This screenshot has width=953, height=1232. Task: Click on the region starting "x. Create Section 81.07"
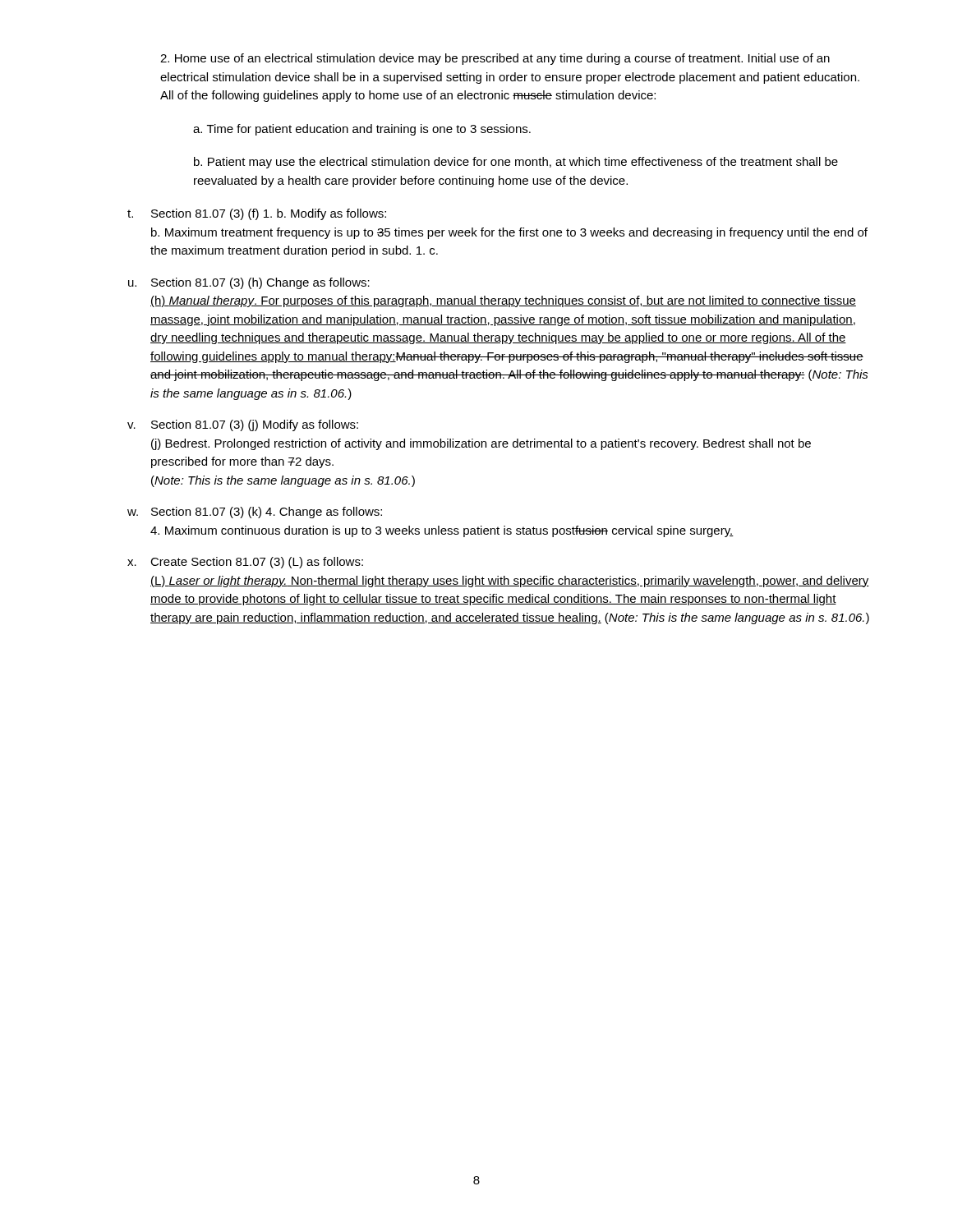tap(499, 590)
